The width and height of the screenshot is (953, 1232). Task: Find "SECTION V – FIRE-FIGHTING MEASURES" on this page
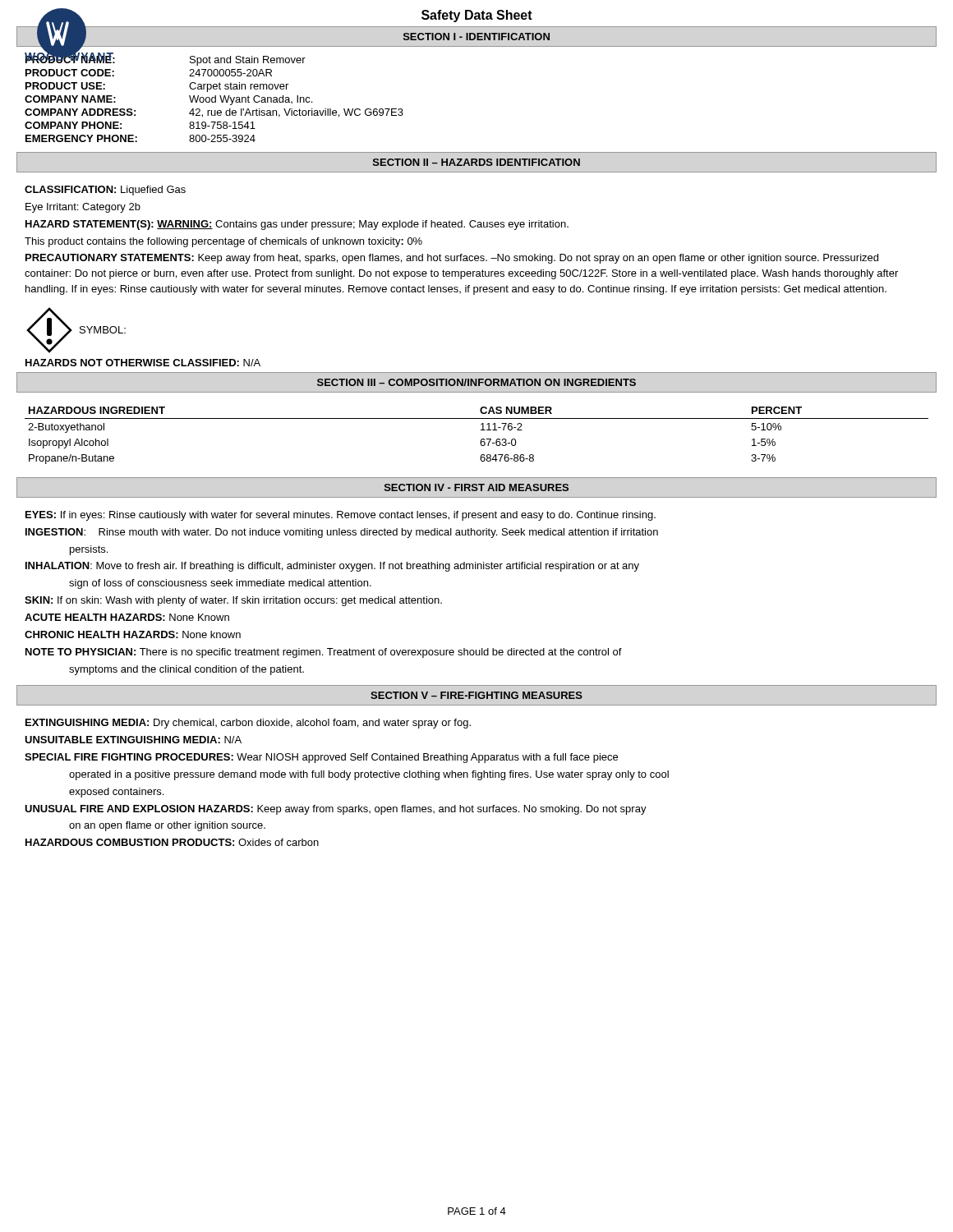pos(476,696)
